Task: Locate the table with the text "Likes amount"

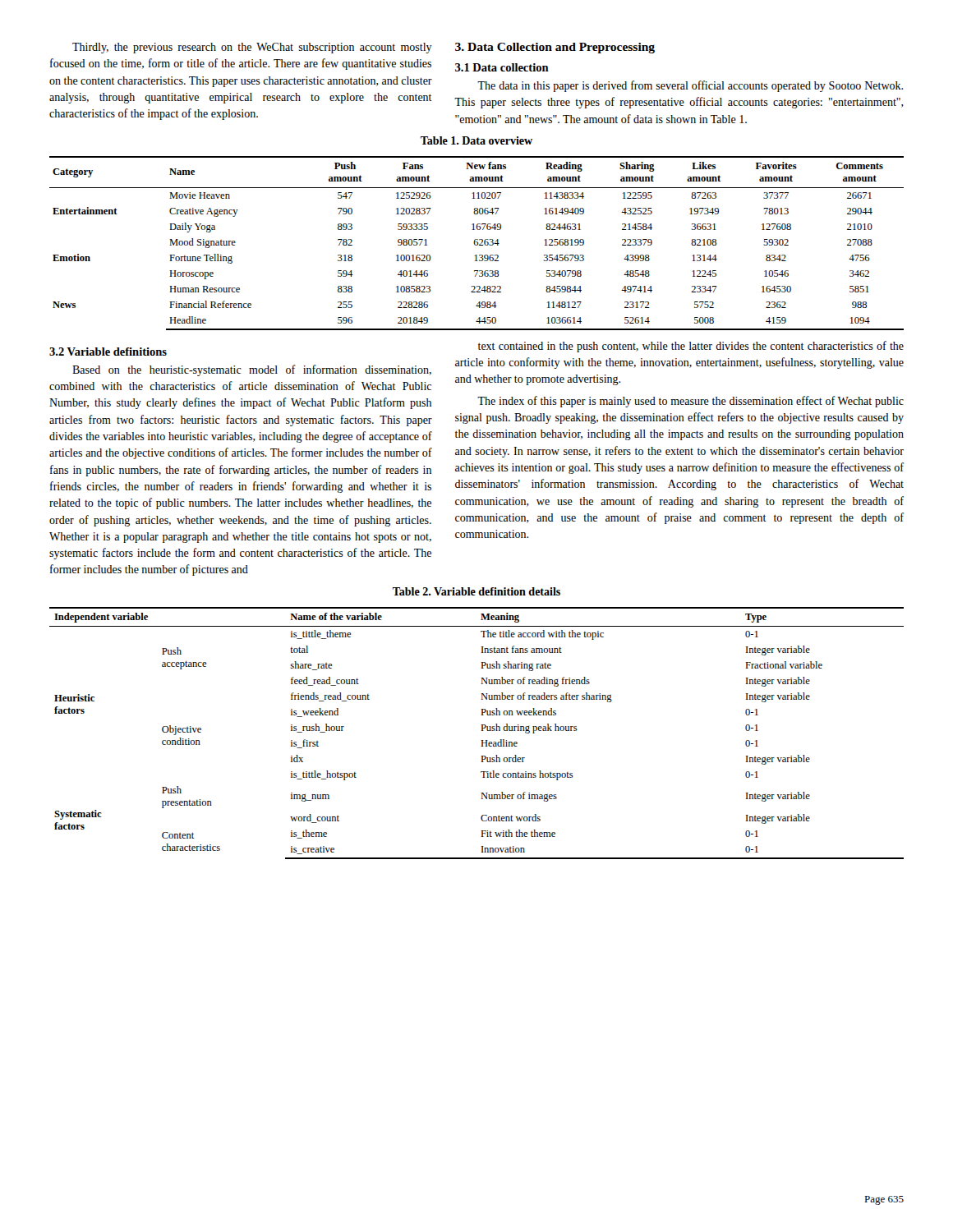Action: click(476, 243)
